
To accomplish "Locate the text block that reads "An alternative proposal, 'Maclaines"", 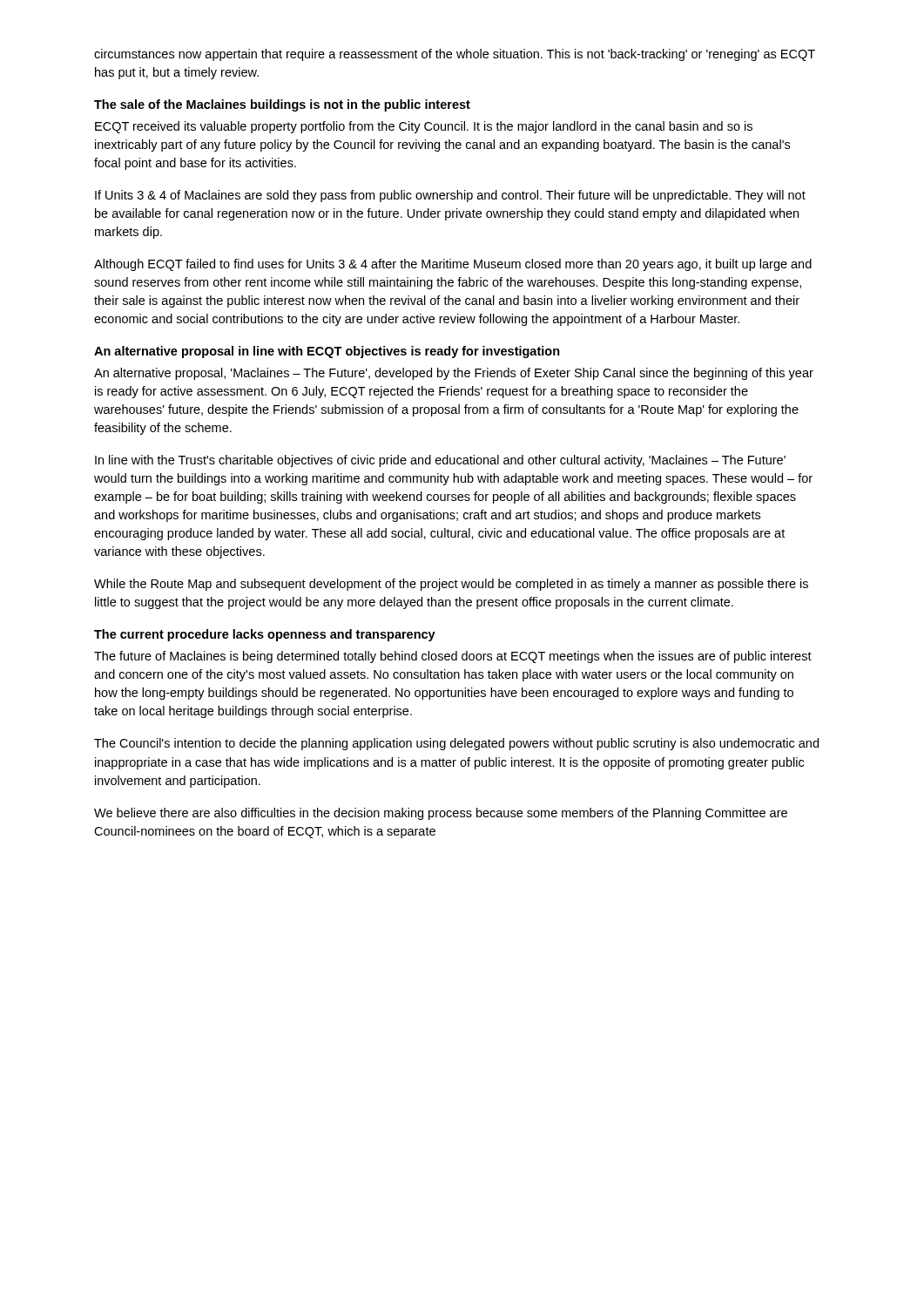I will click(454, 401).
